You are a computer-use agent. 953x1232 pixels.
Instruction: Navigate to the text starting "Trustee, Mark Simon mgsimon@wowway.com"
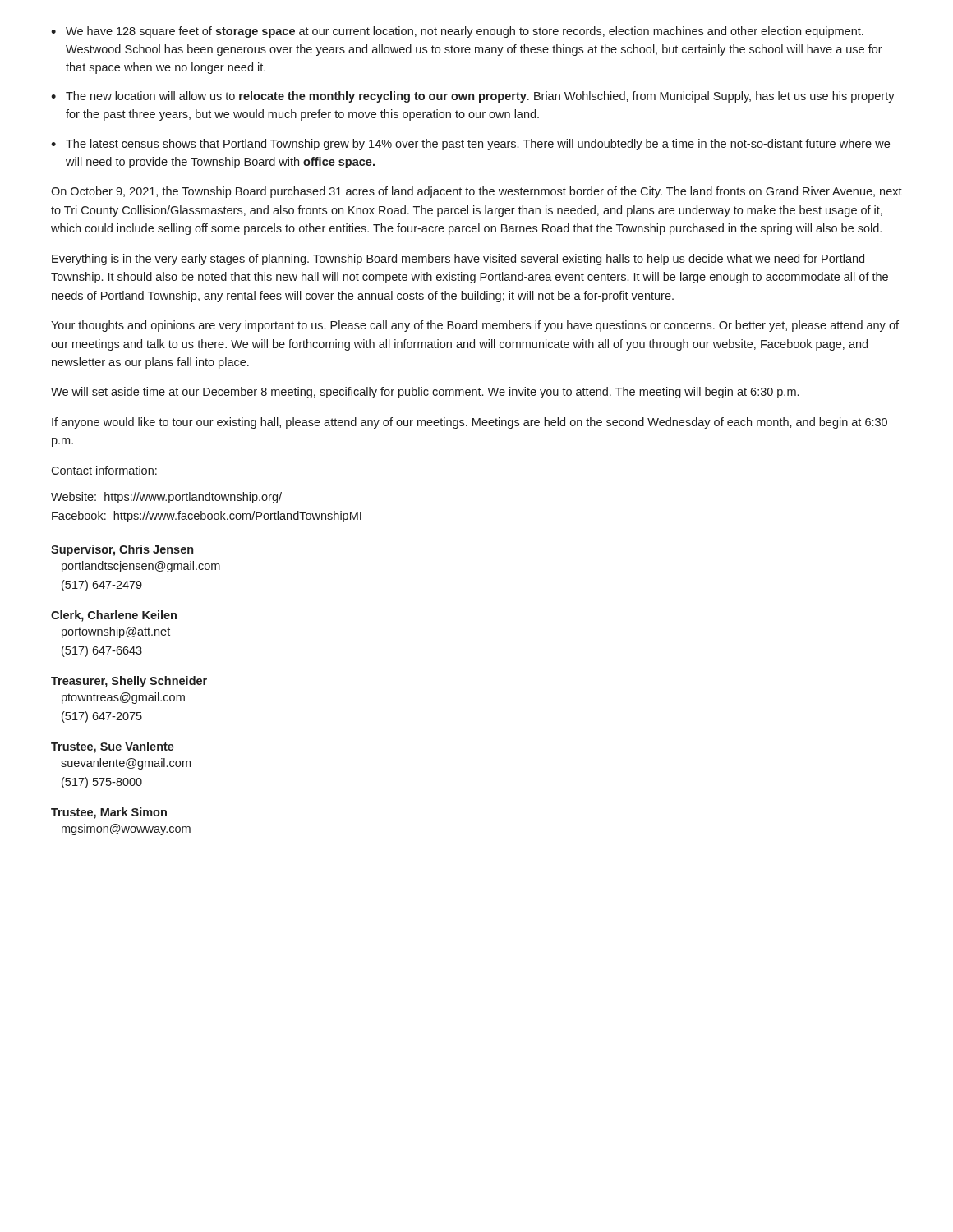(109, 813)
